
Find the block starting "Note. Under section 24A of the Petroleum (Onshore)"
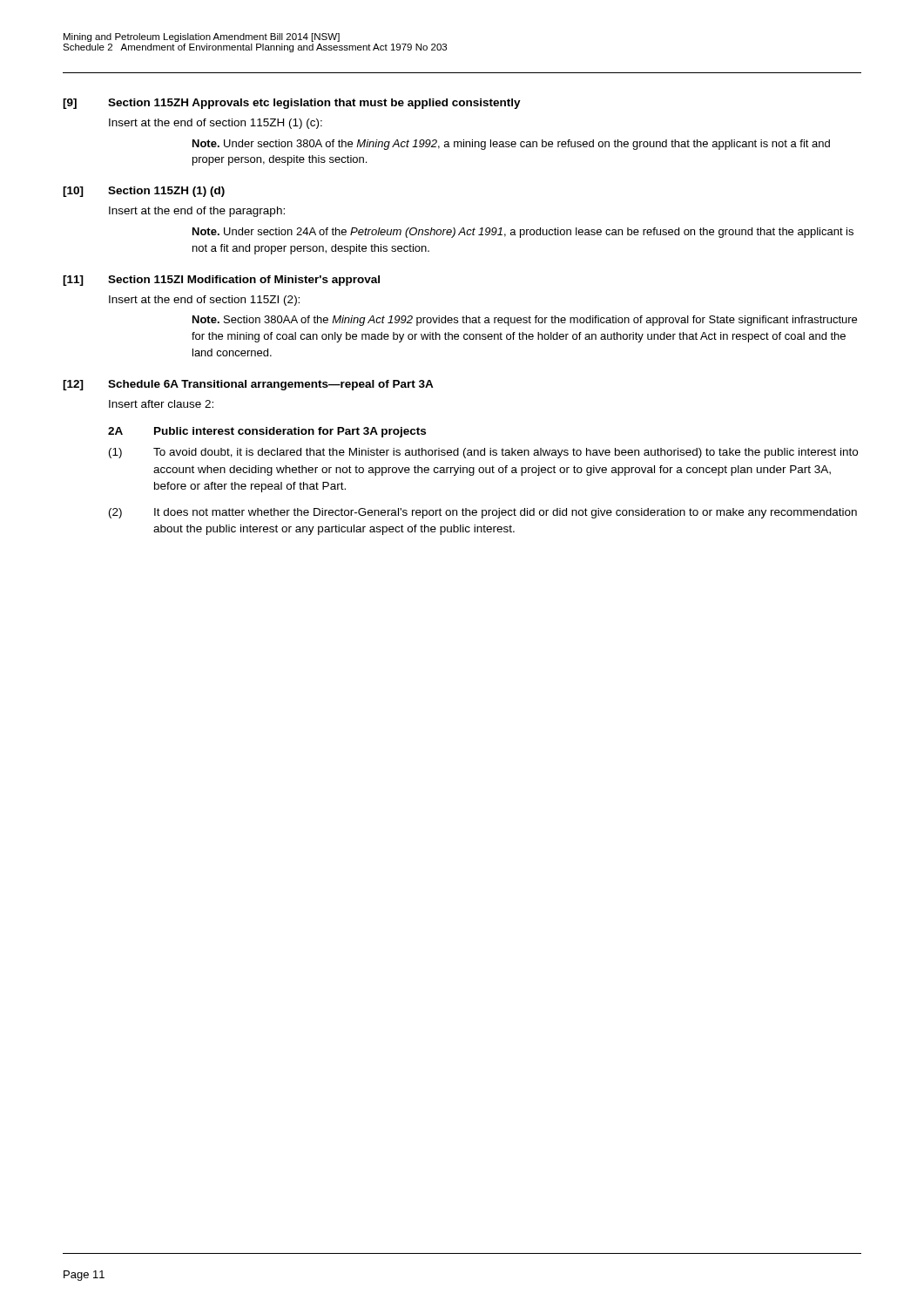point(523,239)
